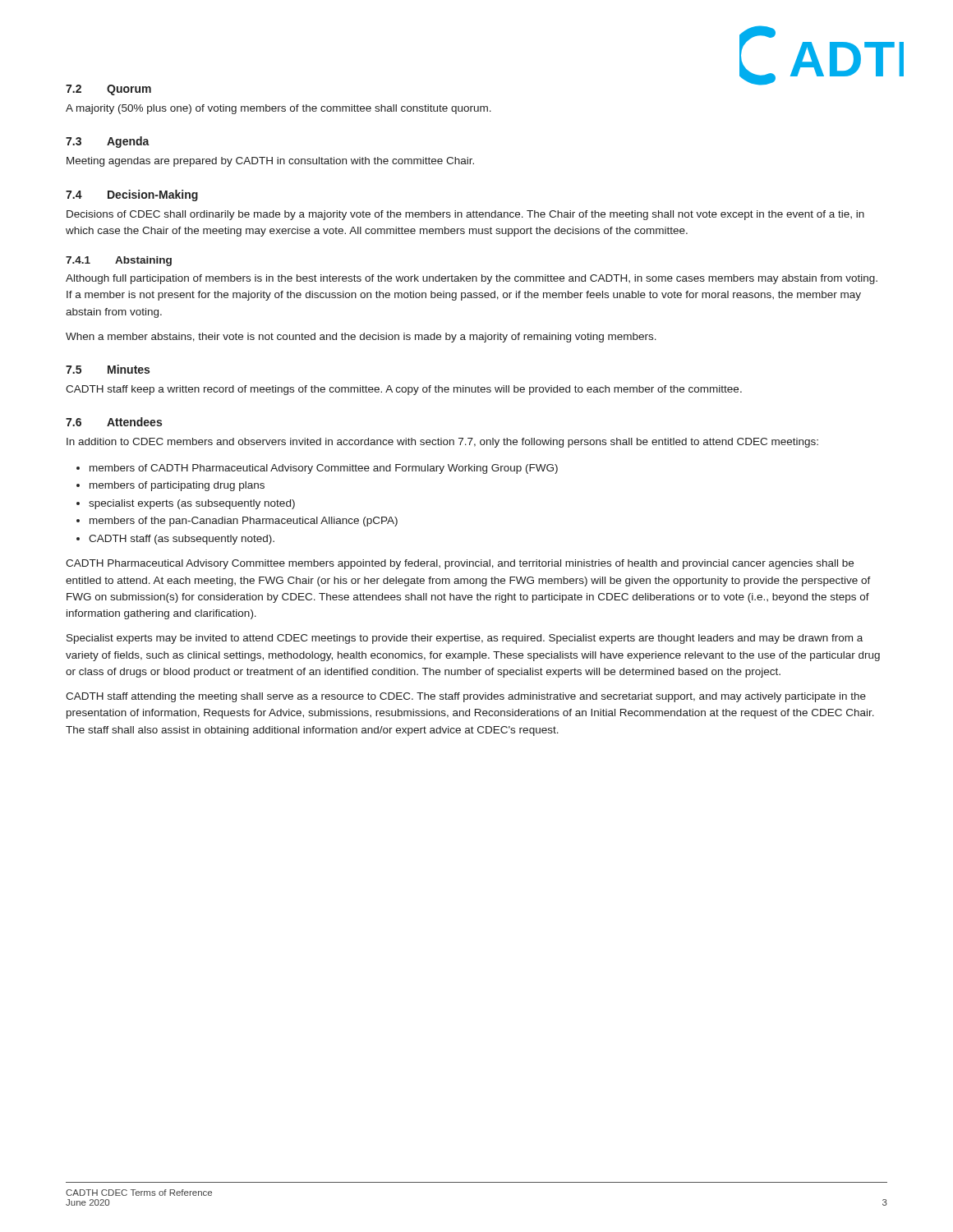
Task: Point to the element starting "When a member abstains, their vote is"
Action: click(x=361, y=336)
